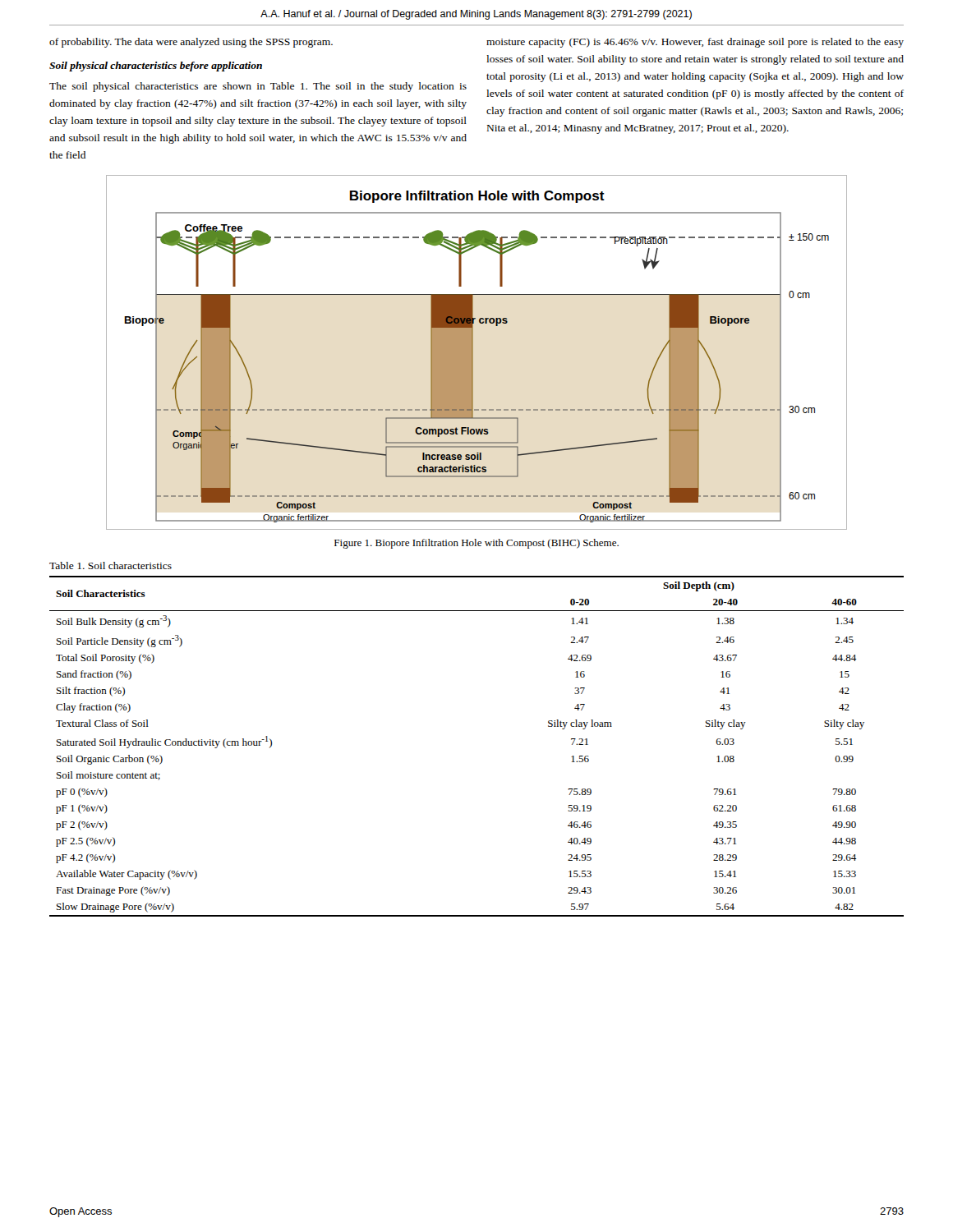Click on the text starting "Soil physical characteristics before"
This screenshot has height=1232, width=953.
[156, 65]
